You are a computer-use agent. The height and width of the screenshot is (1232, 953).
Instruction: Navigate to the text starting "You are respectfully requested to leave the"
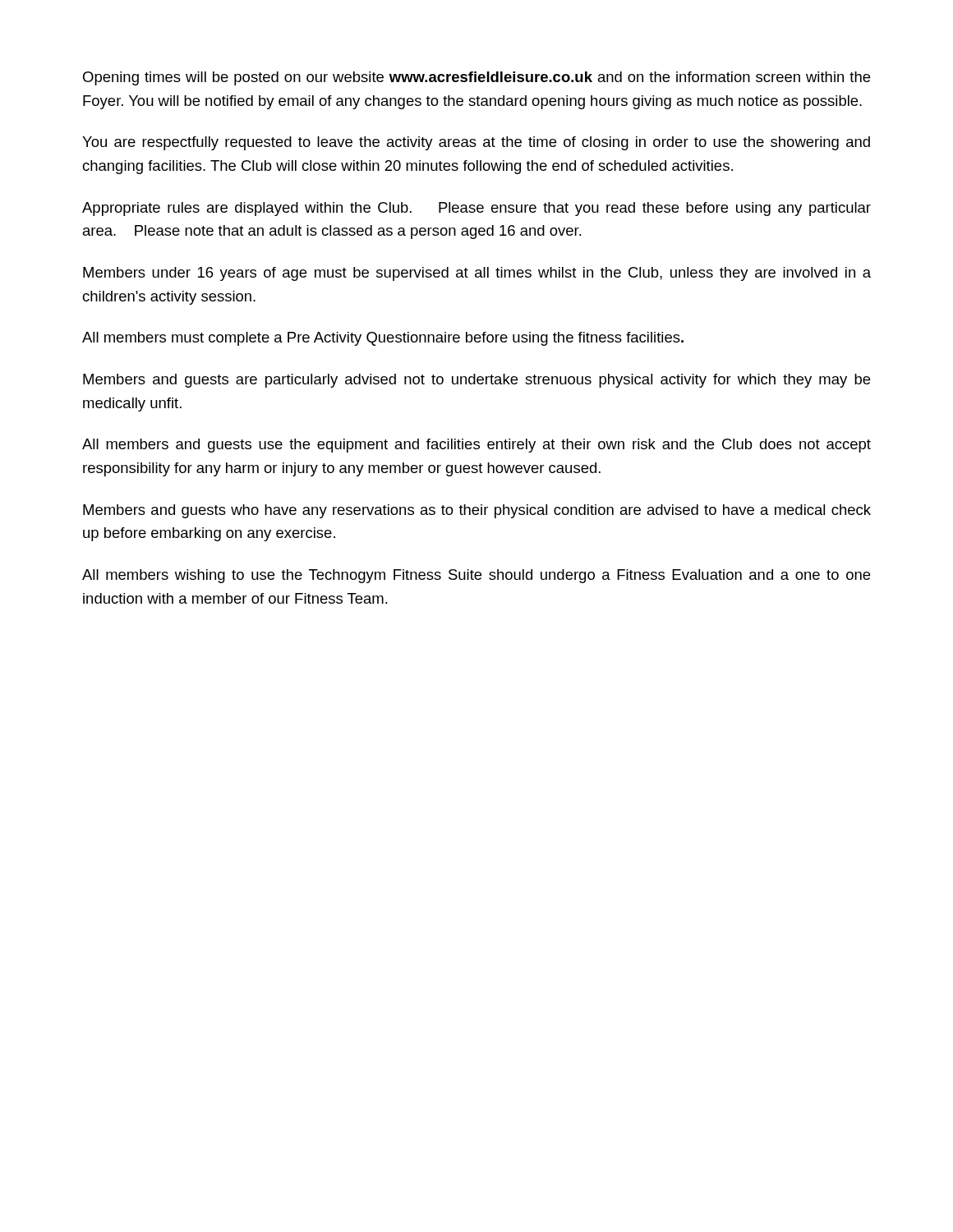click(476, 154)
